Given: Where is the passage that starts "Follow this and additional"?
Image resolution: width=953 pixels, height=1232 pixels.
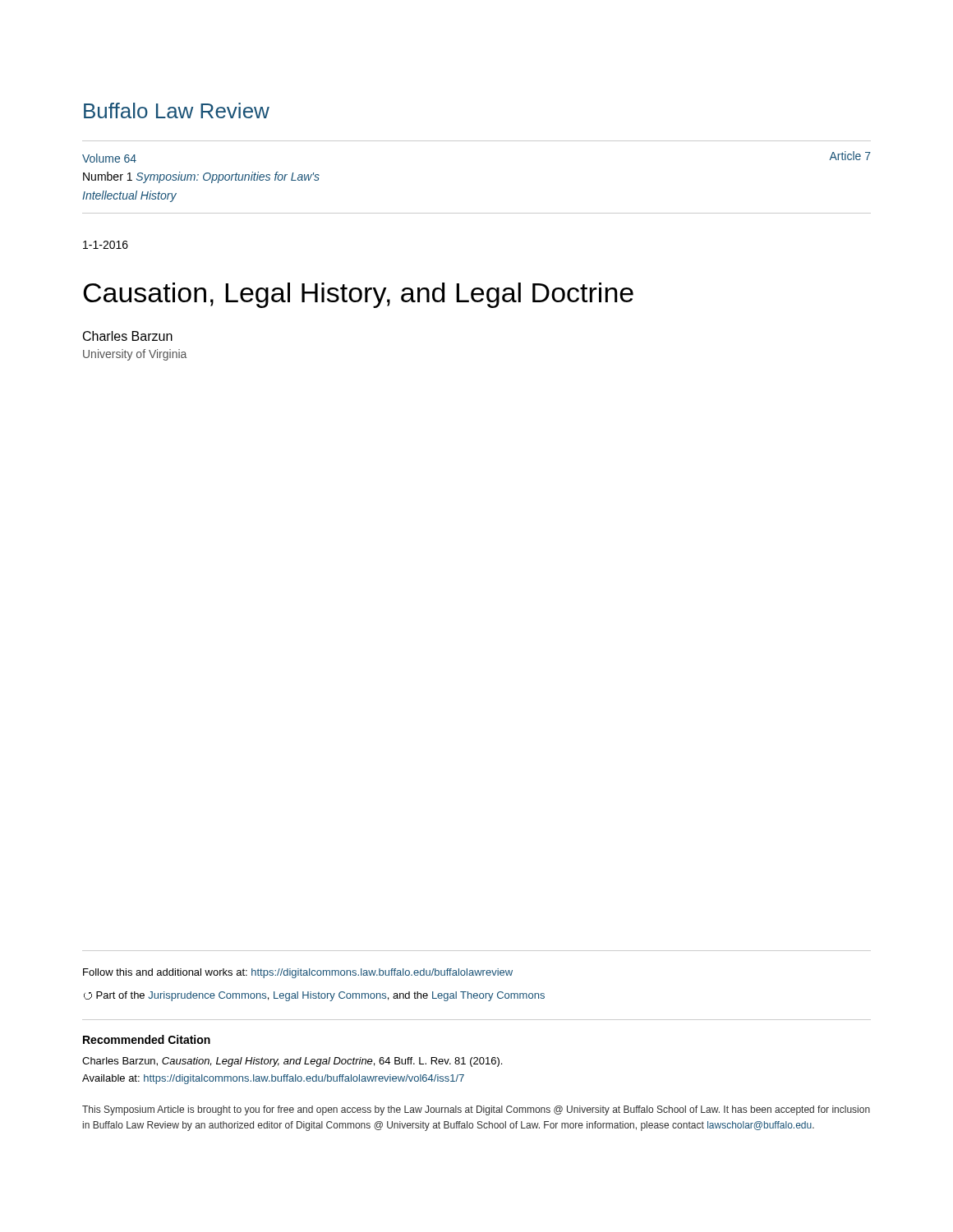Looking at the screenshot, I should coord(476,972).
